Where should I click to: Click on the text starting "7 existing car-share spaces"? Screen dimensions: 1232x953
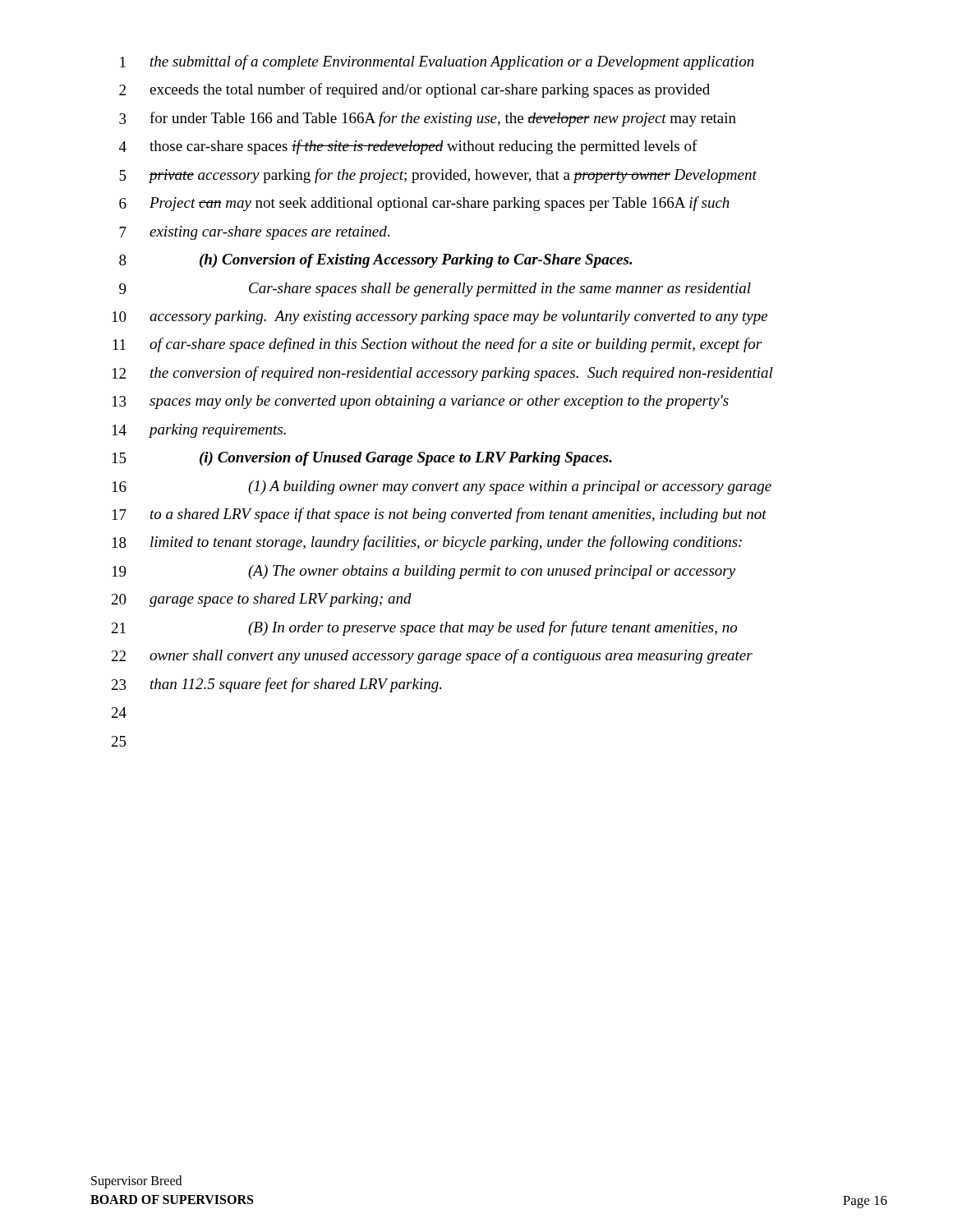(x=254, y=233)
